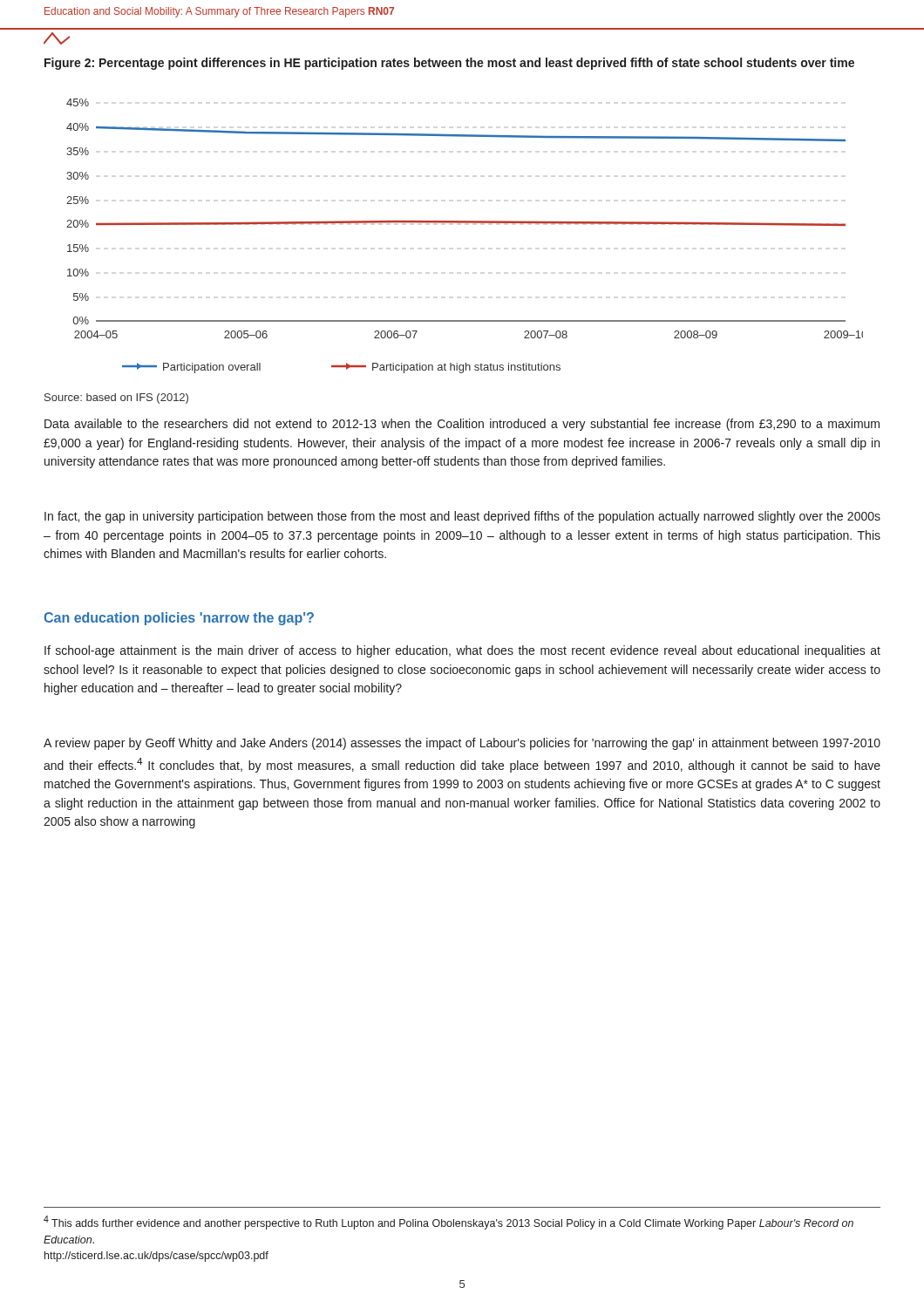Screen dimensions: 1308x924
Task: Select the region starting "Data available to the"
Action: 462,443
